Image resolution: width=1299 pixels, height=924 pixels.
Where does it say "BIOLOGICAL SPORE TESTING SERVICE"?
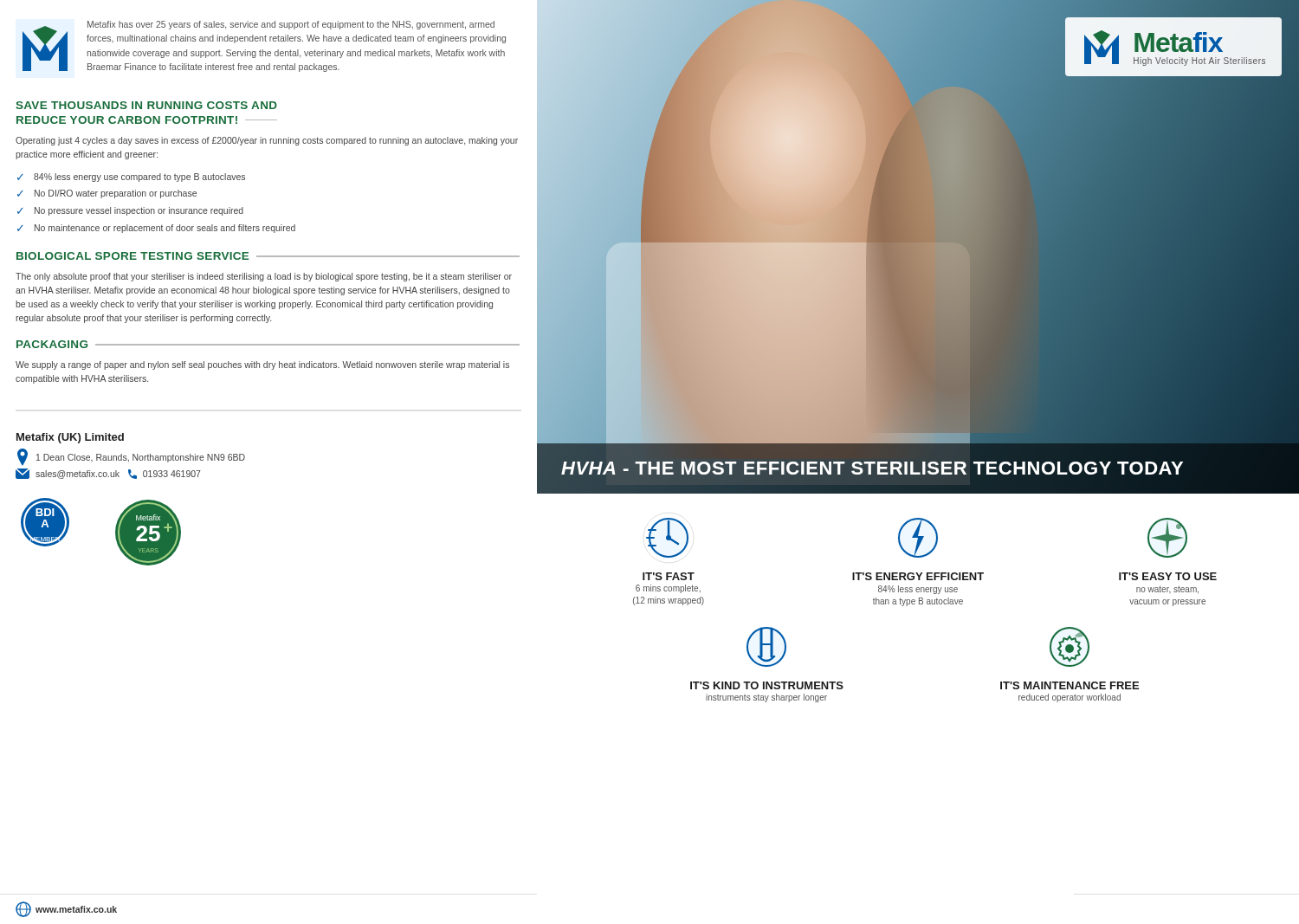coord(268,255)
